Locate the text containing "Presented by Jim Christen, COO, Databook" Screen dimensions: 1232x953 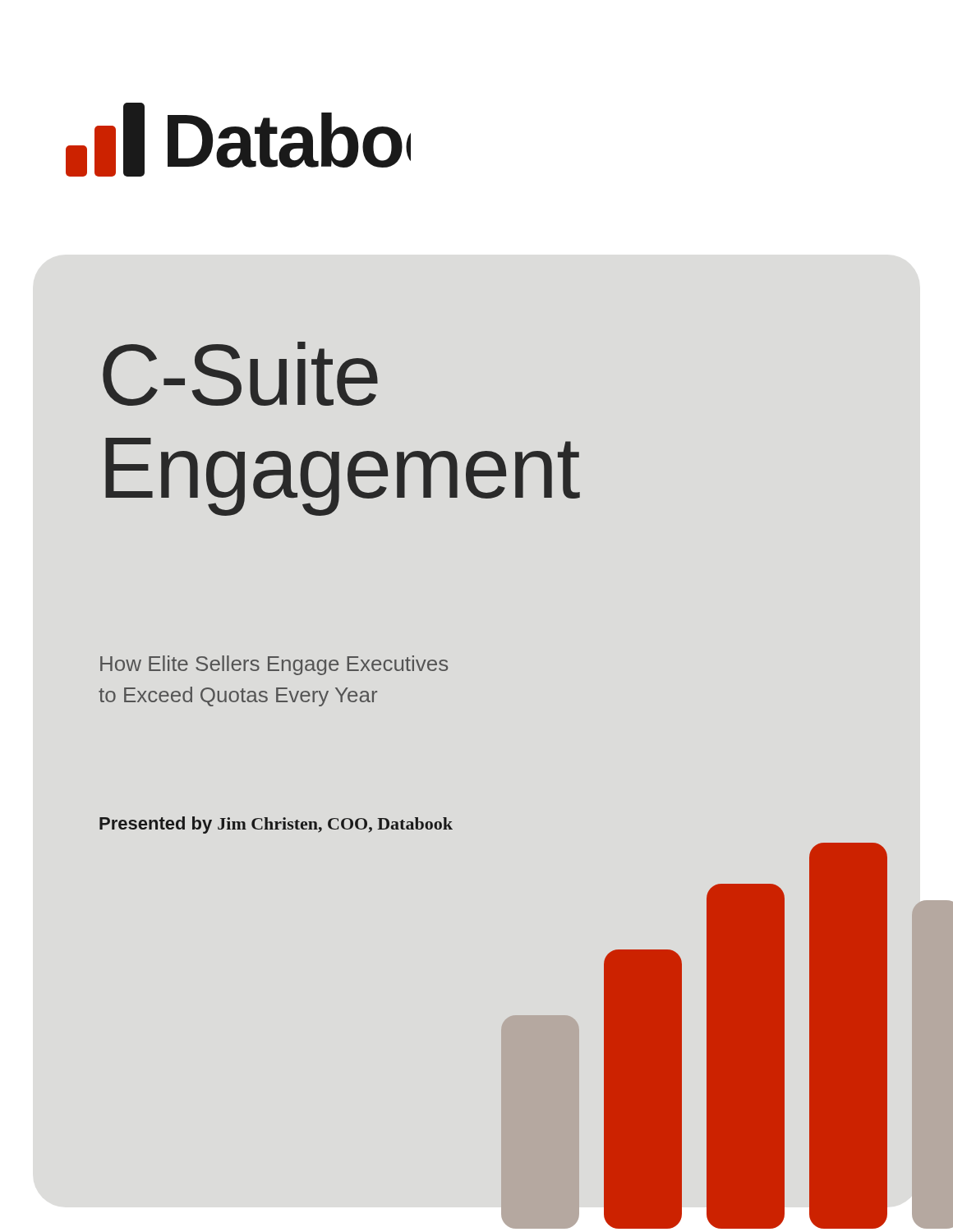click(x=345, y=824)
